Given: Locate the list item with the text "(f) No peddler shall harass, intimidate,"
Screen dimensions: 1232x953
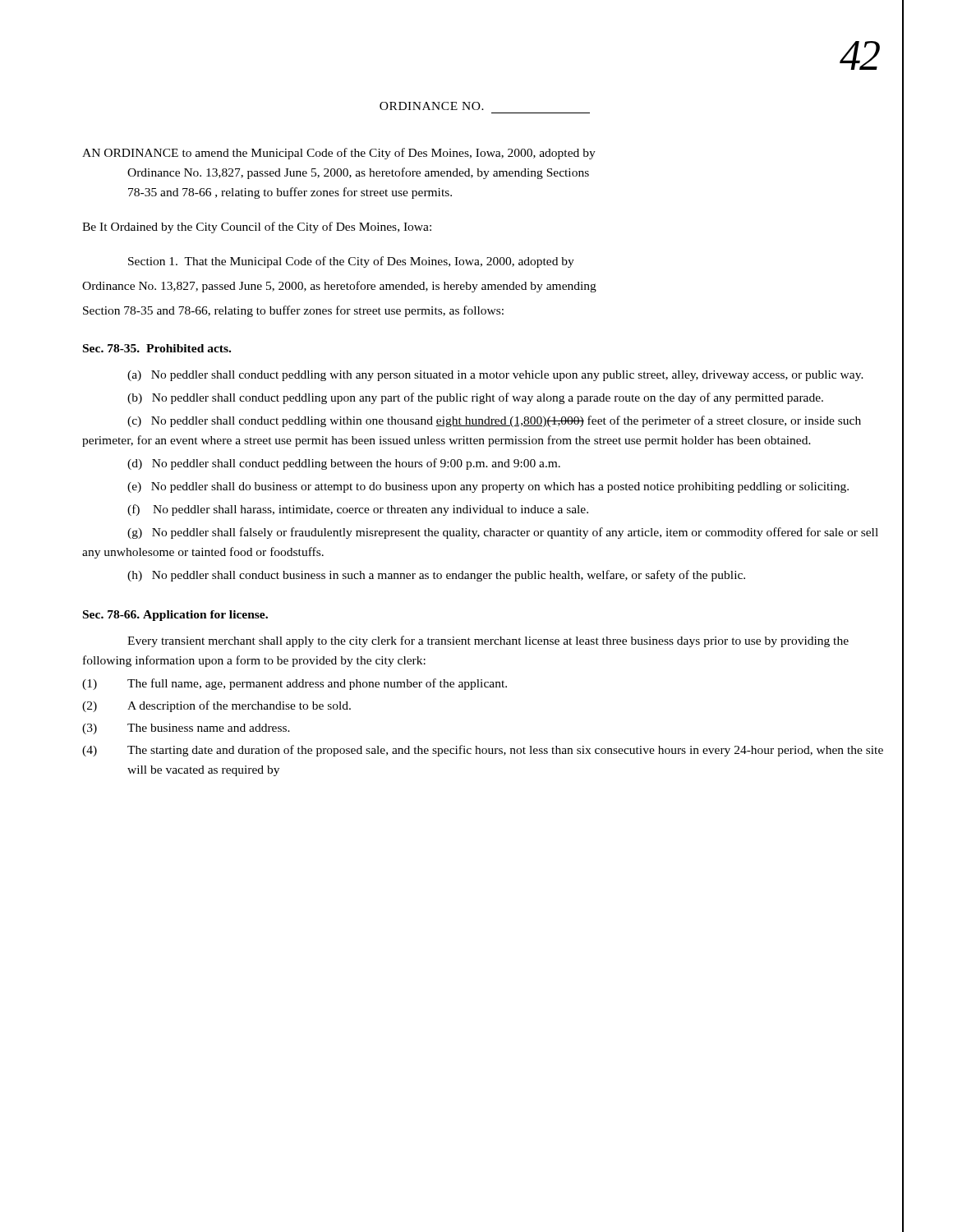Looking at the screenshot, I should tap(336, 509).
